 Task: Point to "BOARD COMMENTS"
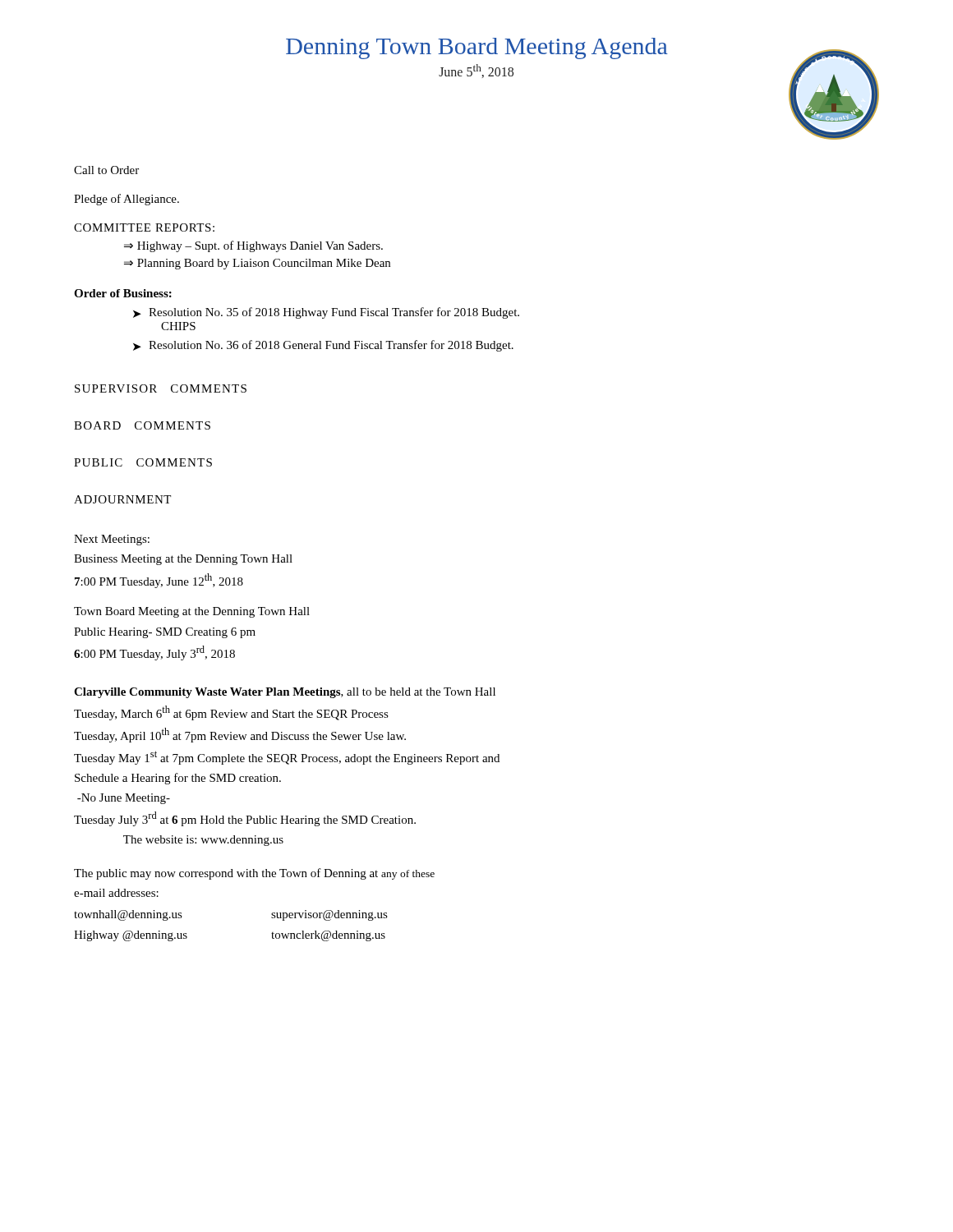tap(143, 425)
